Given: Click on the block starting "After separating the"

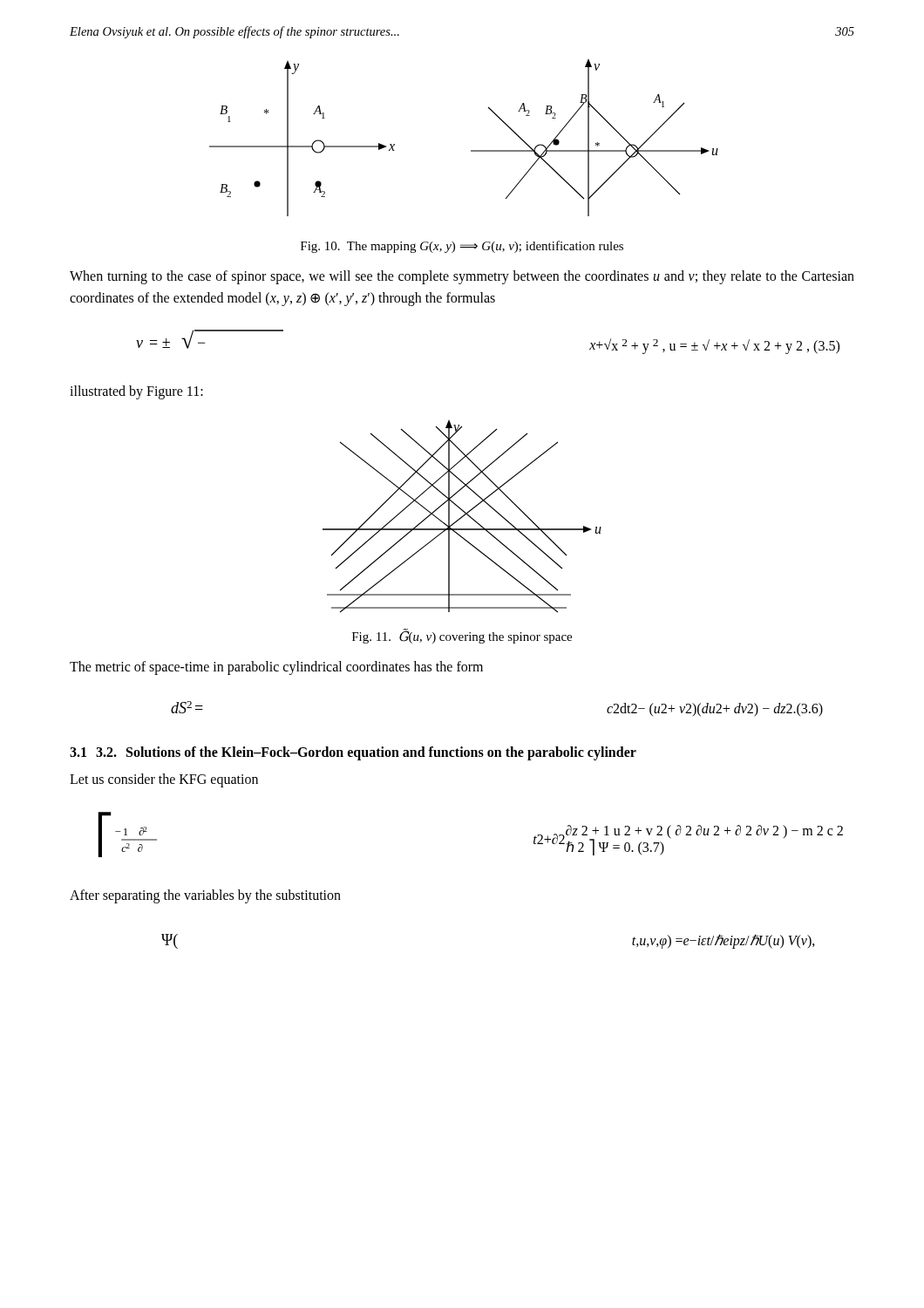Looking at the screenshot, I should [205, 895].
